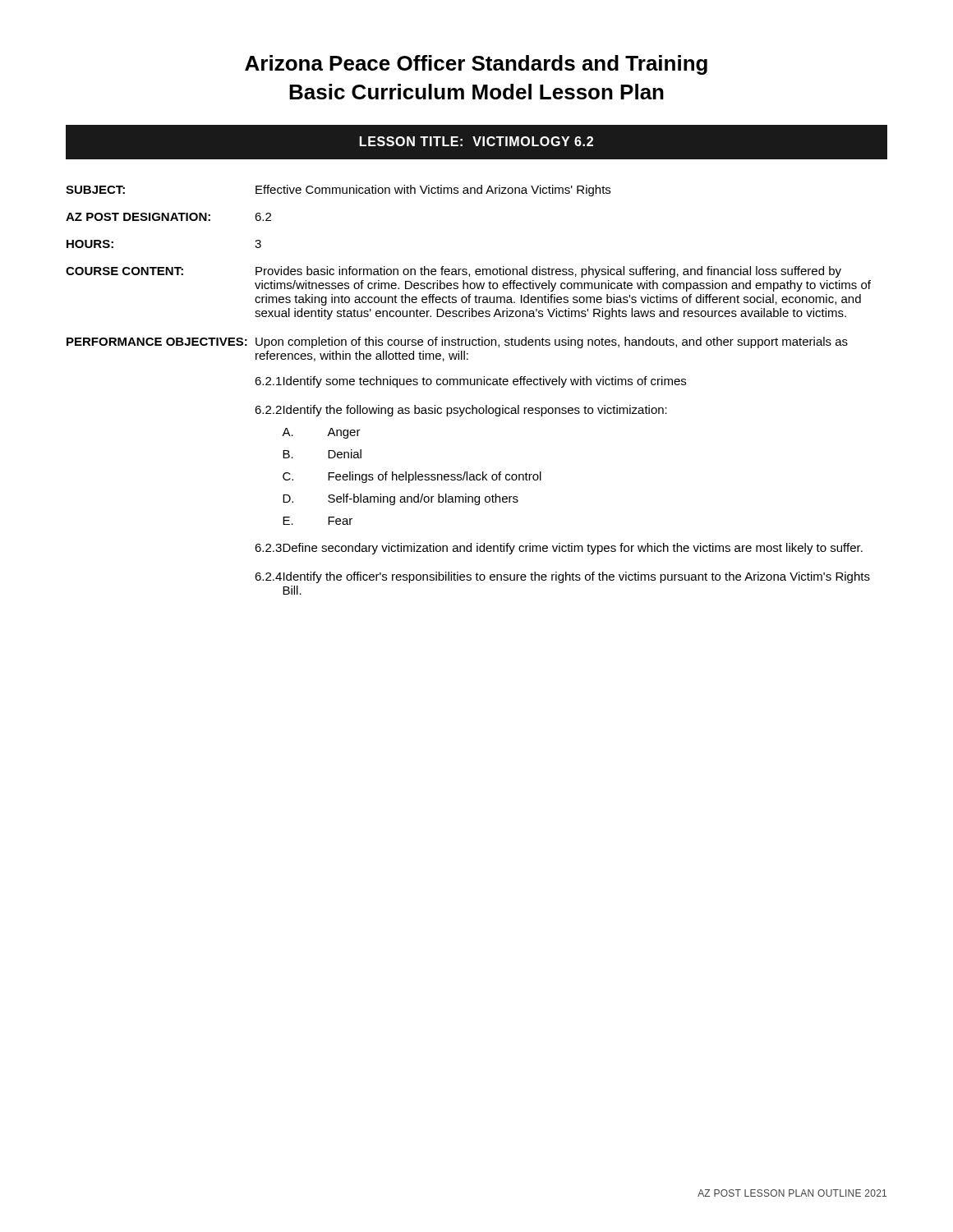Find the block on this page that starts "SUBJECT: Effective Communication with Victims and Arizona Victims'"

tap(476, 189)
